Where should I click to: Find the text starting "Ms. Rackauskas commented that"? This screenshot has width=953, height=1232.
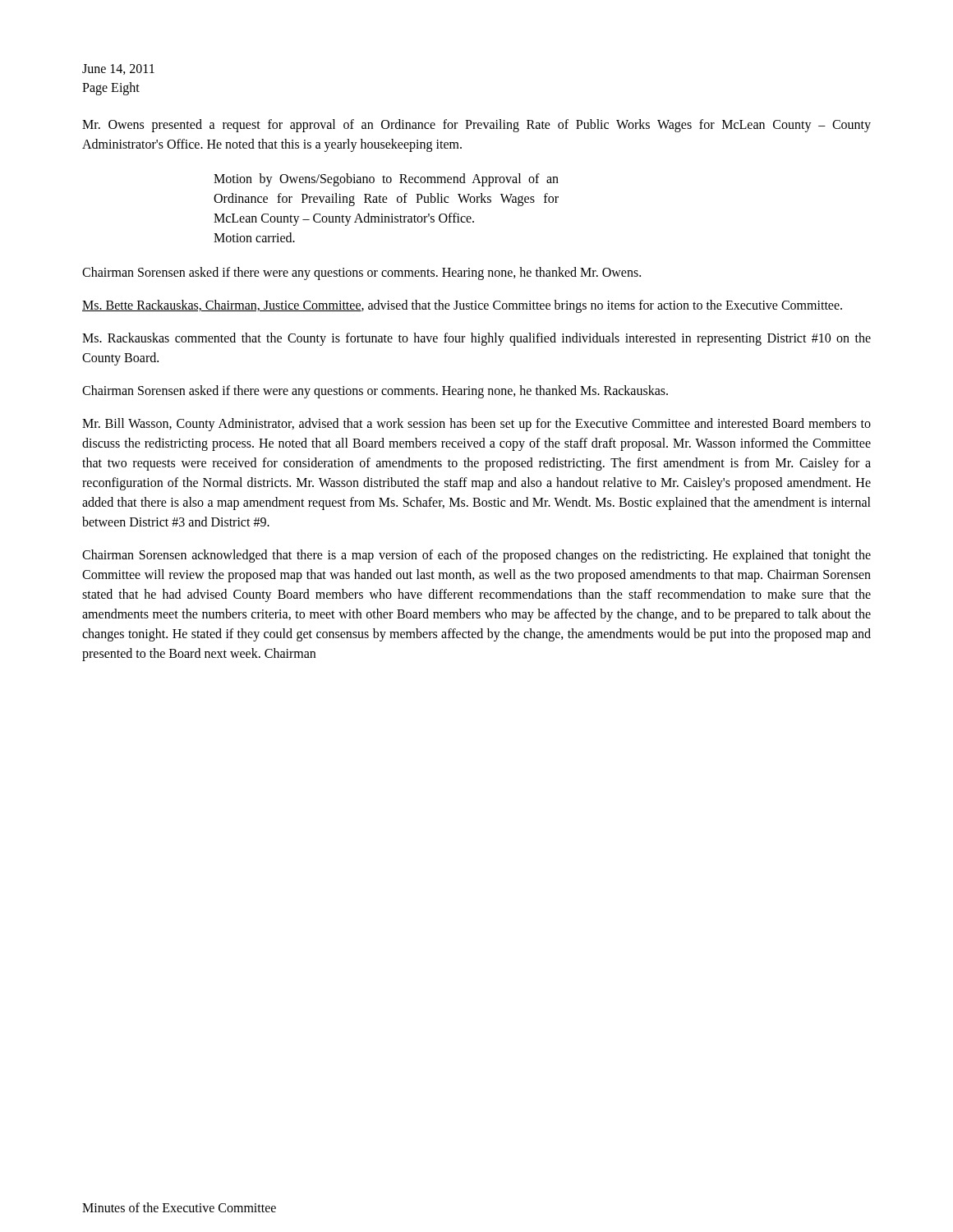(x=476, y=348)
